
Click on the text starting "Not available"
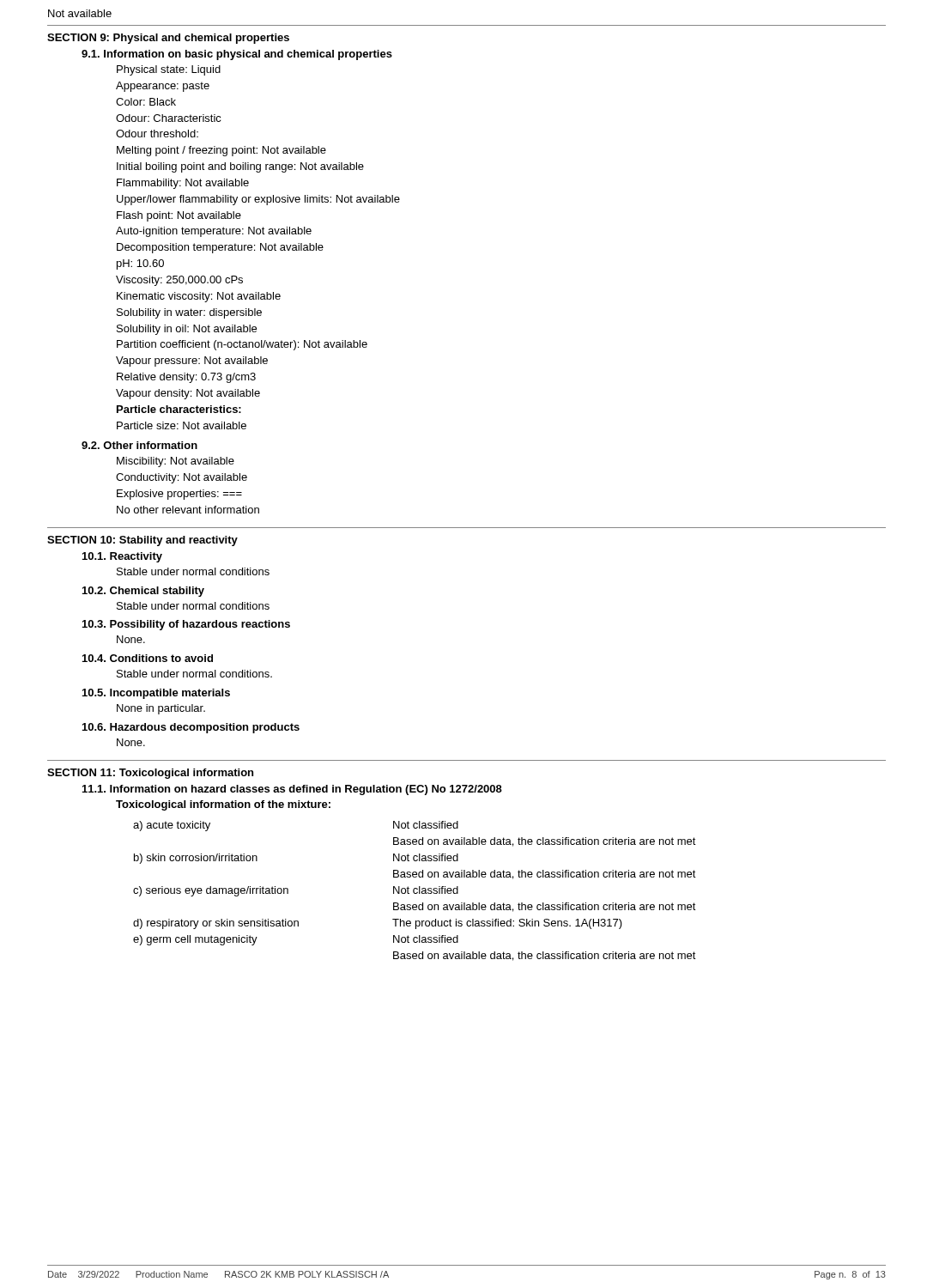tap(79, 13)
